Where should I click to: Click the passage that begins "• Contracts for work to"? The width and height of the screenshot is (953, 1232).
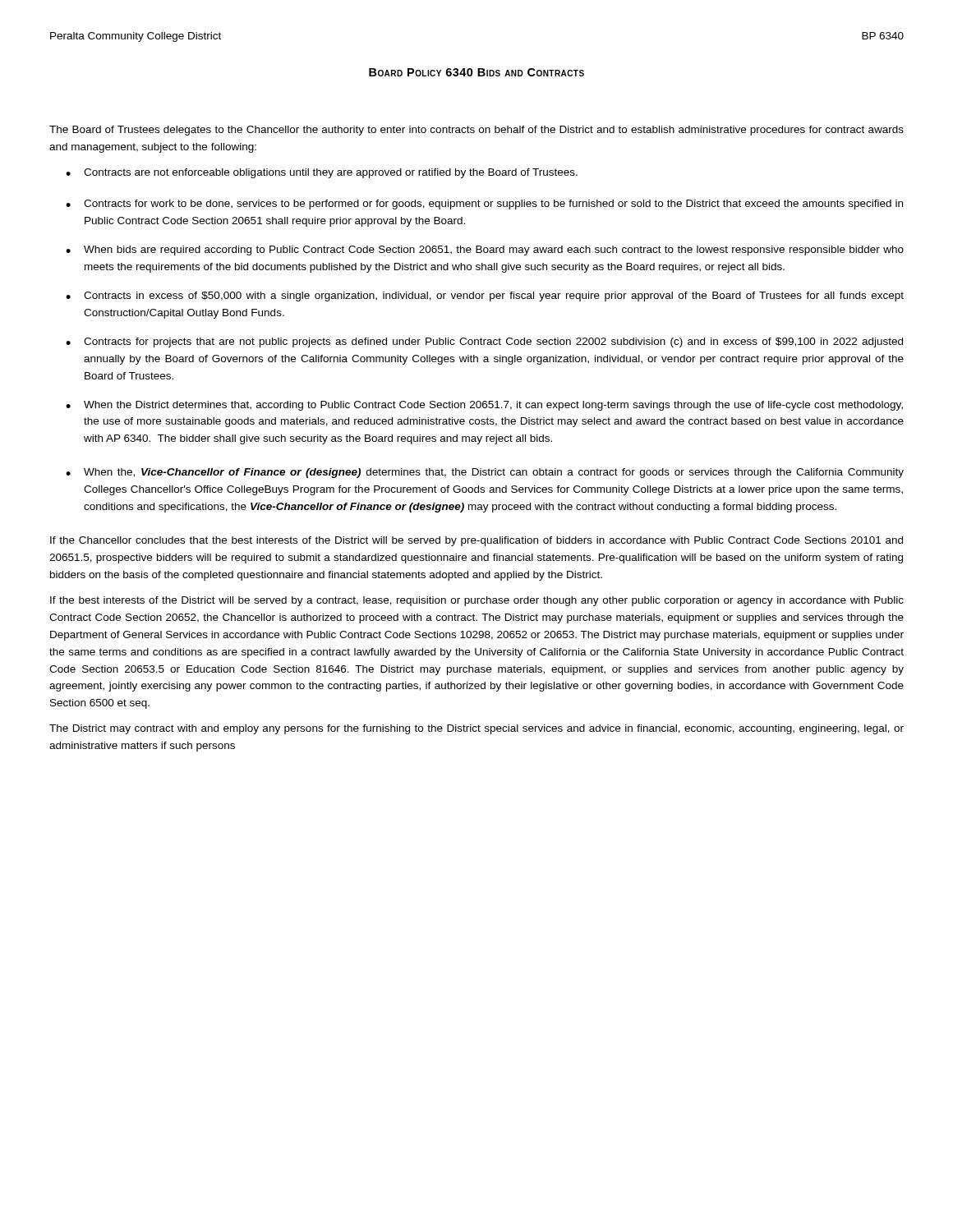click(485, 213)
